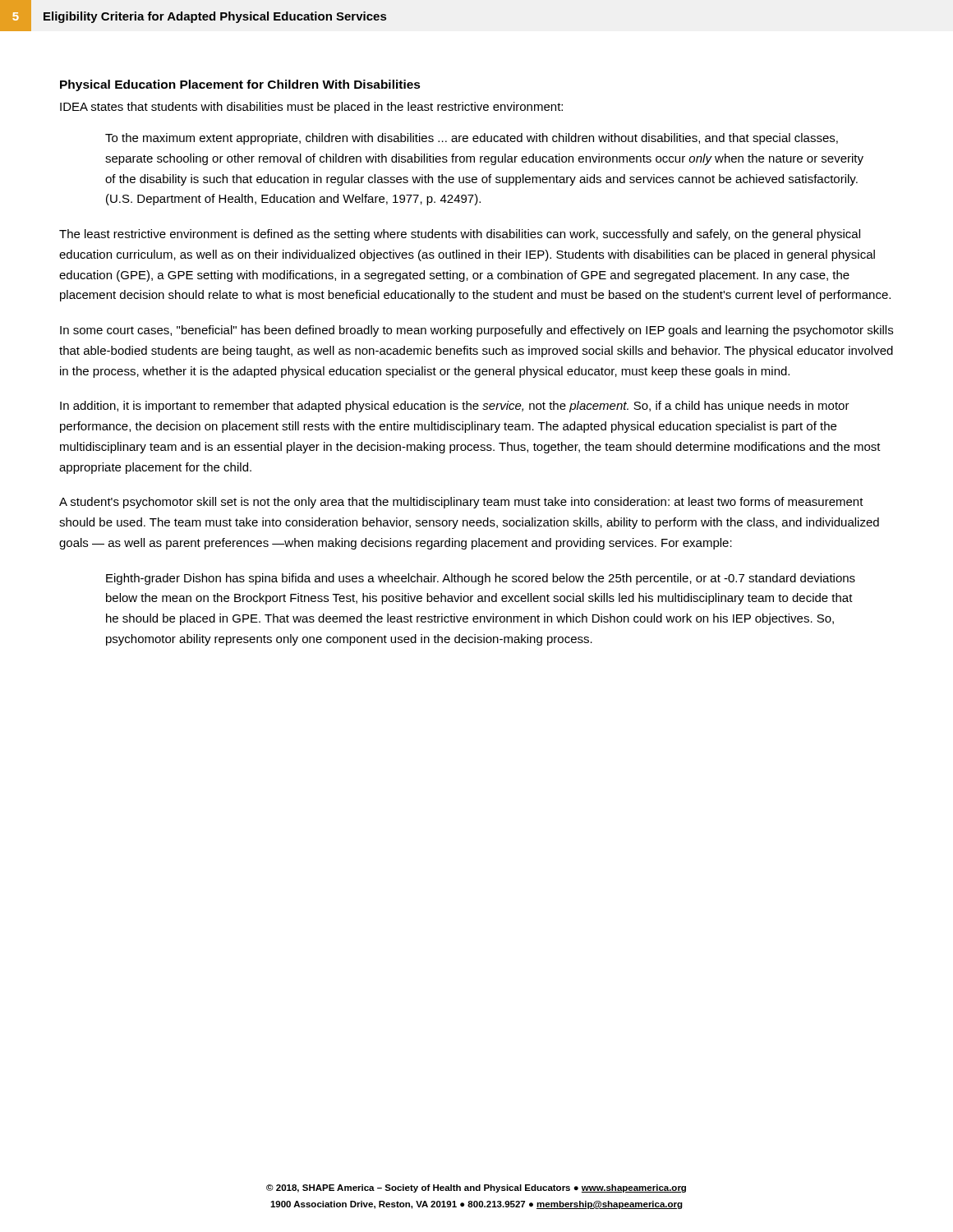Select the block starting "Physical Education Placement for Children"
953x1232 pixels.
click(x=240, y=84)
